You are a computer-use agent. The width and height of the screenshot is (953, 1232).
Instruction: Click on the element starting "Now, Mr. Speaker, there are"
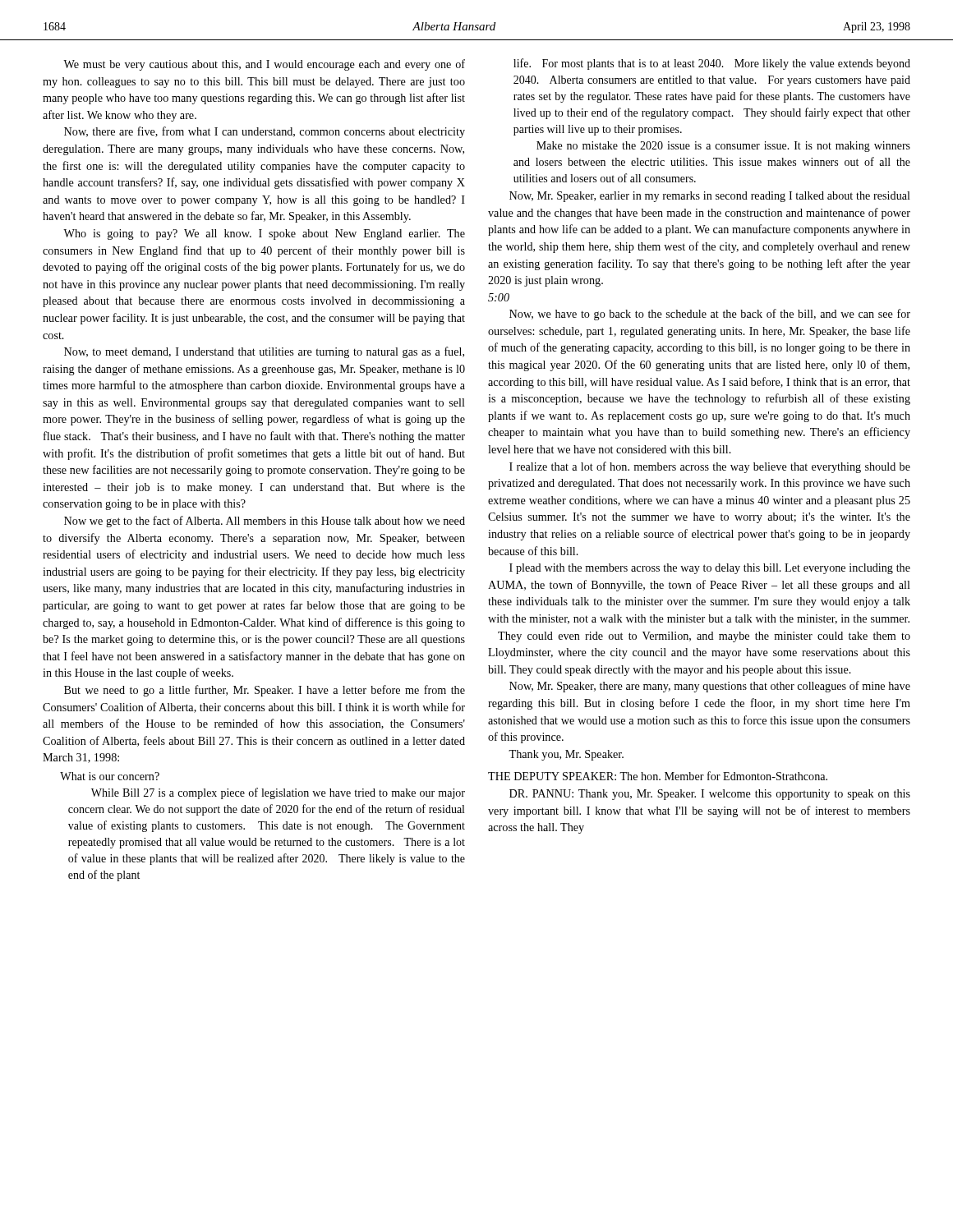tap(699, 711)
